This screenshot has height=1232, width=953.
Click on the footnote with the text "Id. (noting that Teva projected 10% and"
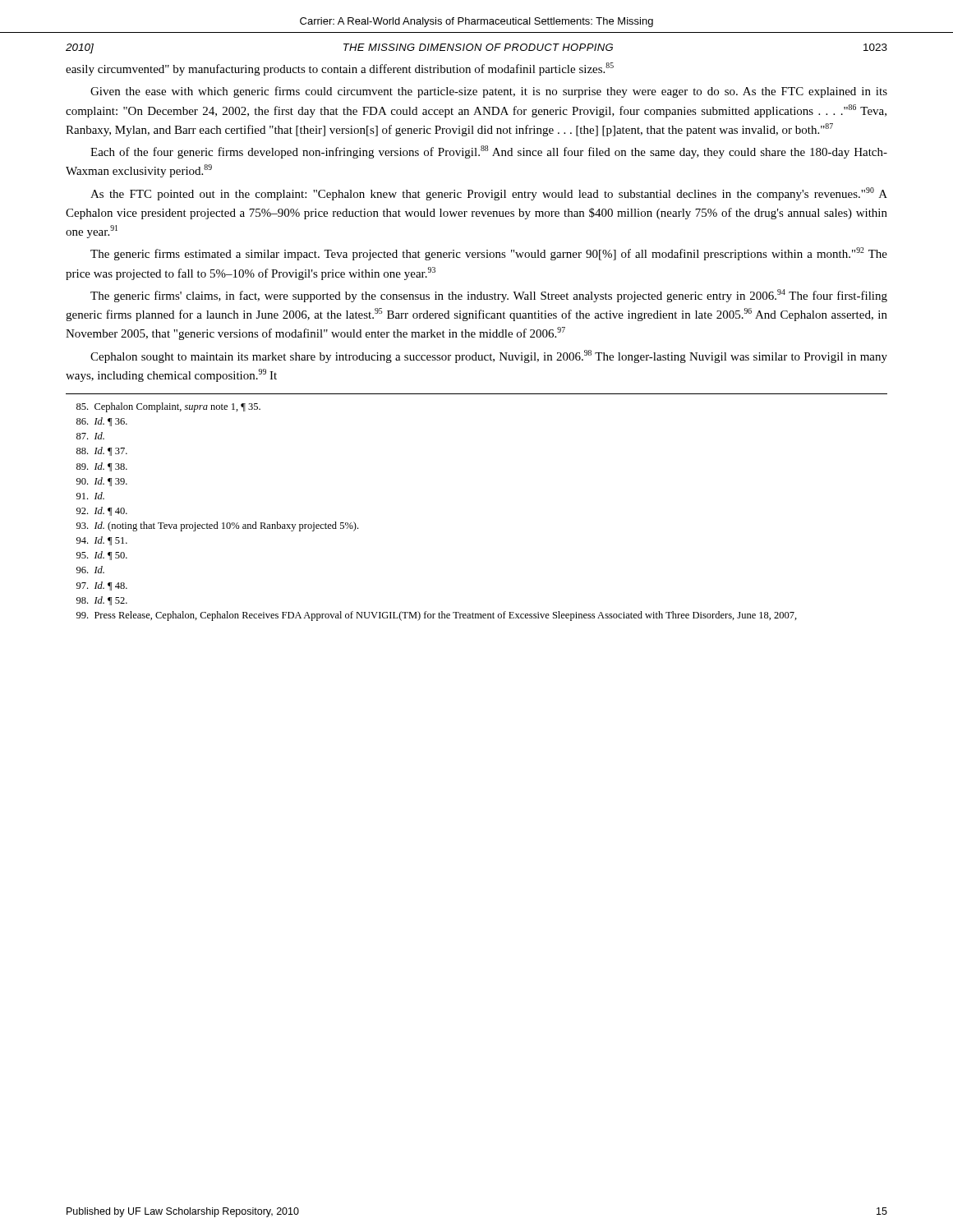(217, 526)
